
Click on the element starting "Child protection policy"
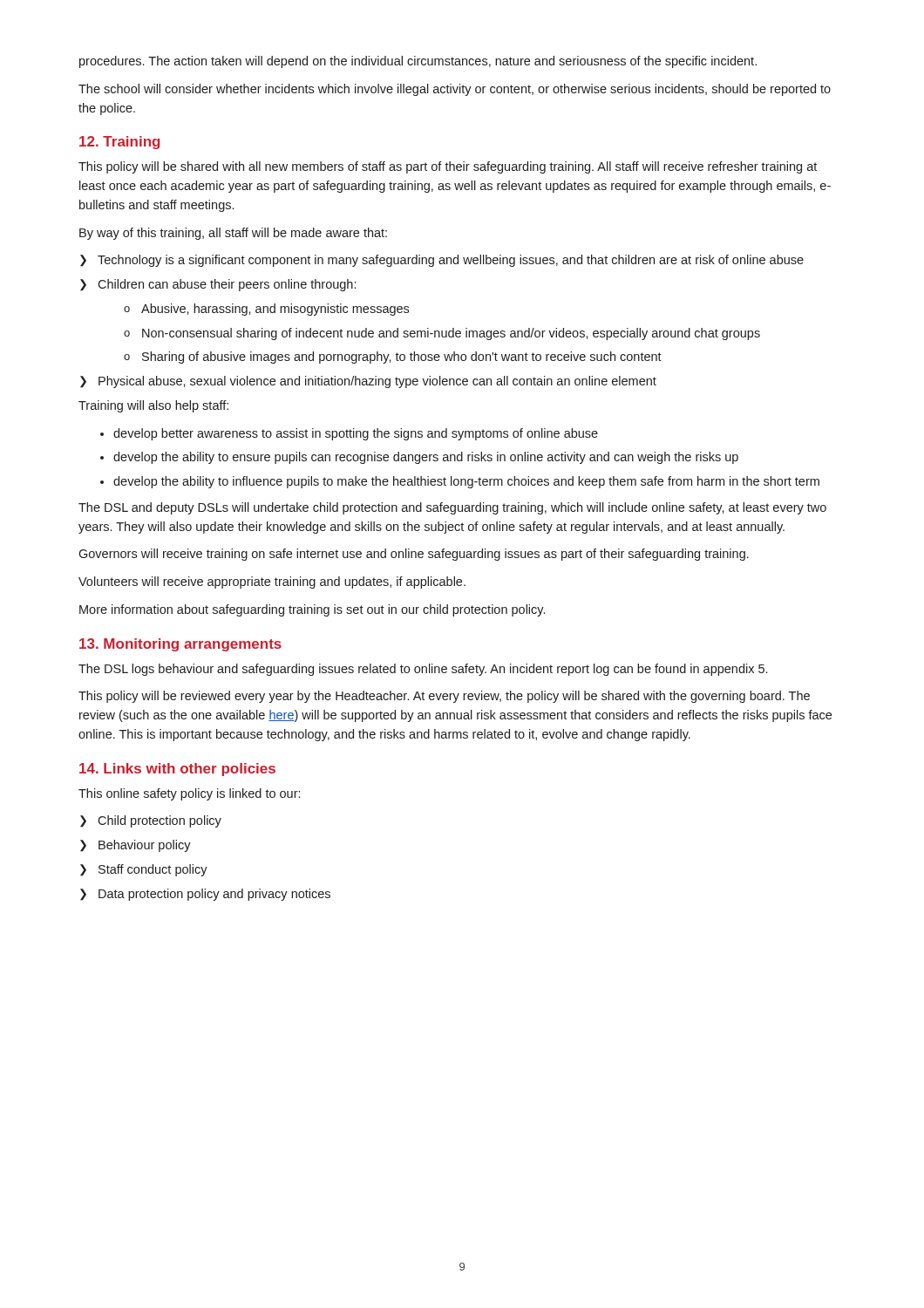(151, 821)
